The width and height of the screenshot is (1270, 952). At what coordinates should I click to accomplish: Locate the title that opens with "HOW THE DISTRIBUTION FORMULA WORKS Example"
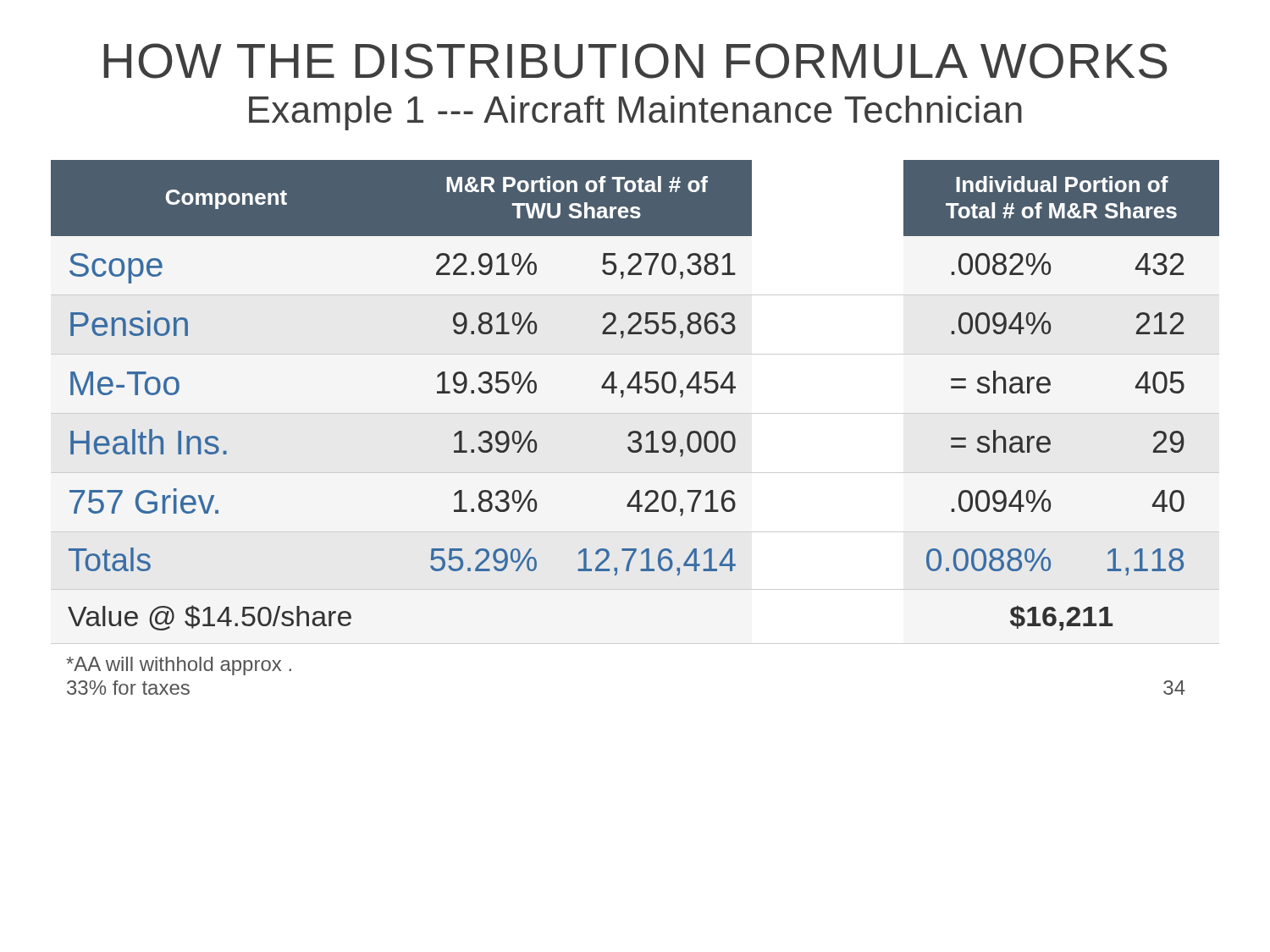635,83
